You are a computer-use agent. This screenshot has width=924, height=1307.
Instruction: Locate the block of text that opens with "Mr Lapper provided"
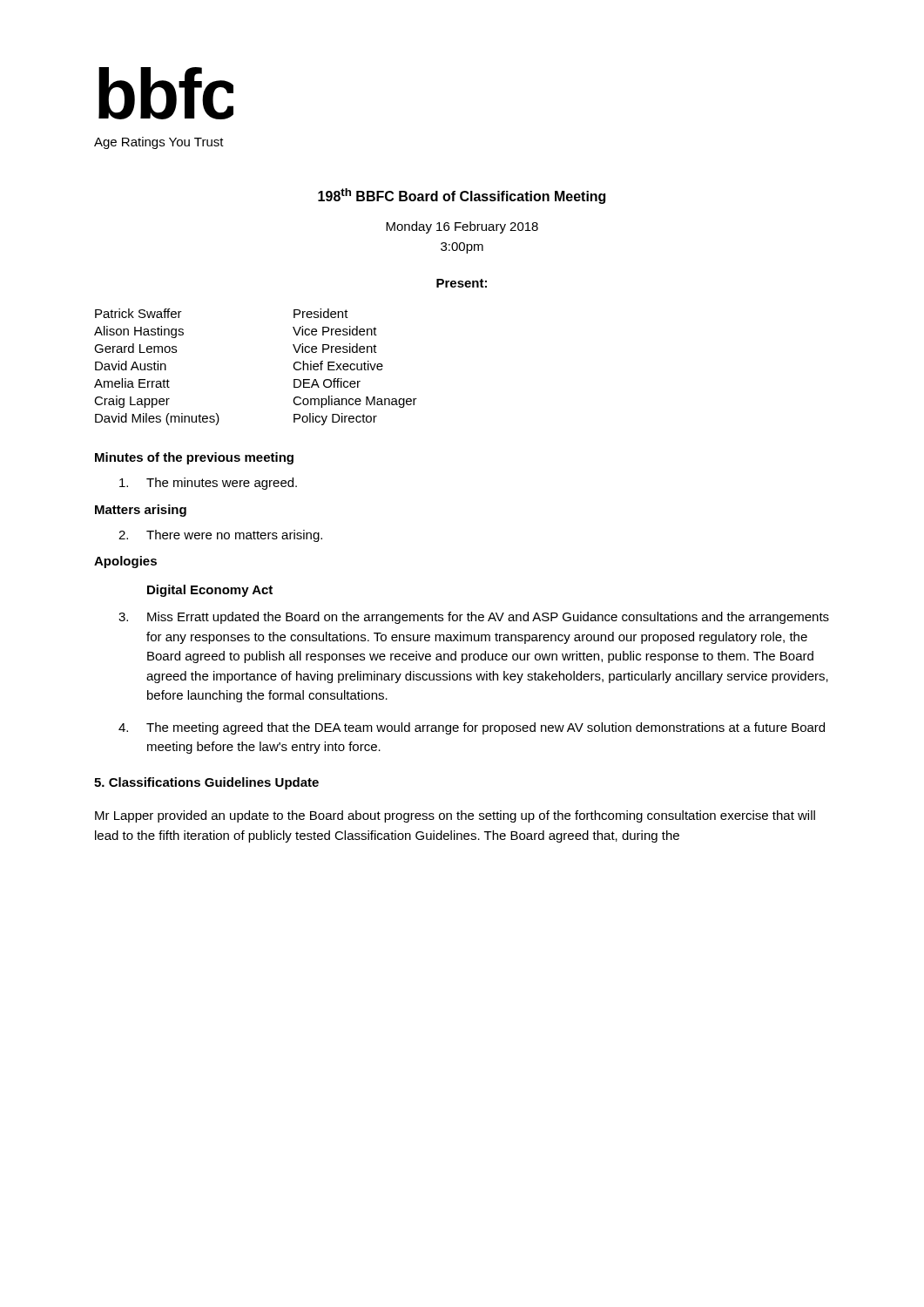click(x=455, y=825)
